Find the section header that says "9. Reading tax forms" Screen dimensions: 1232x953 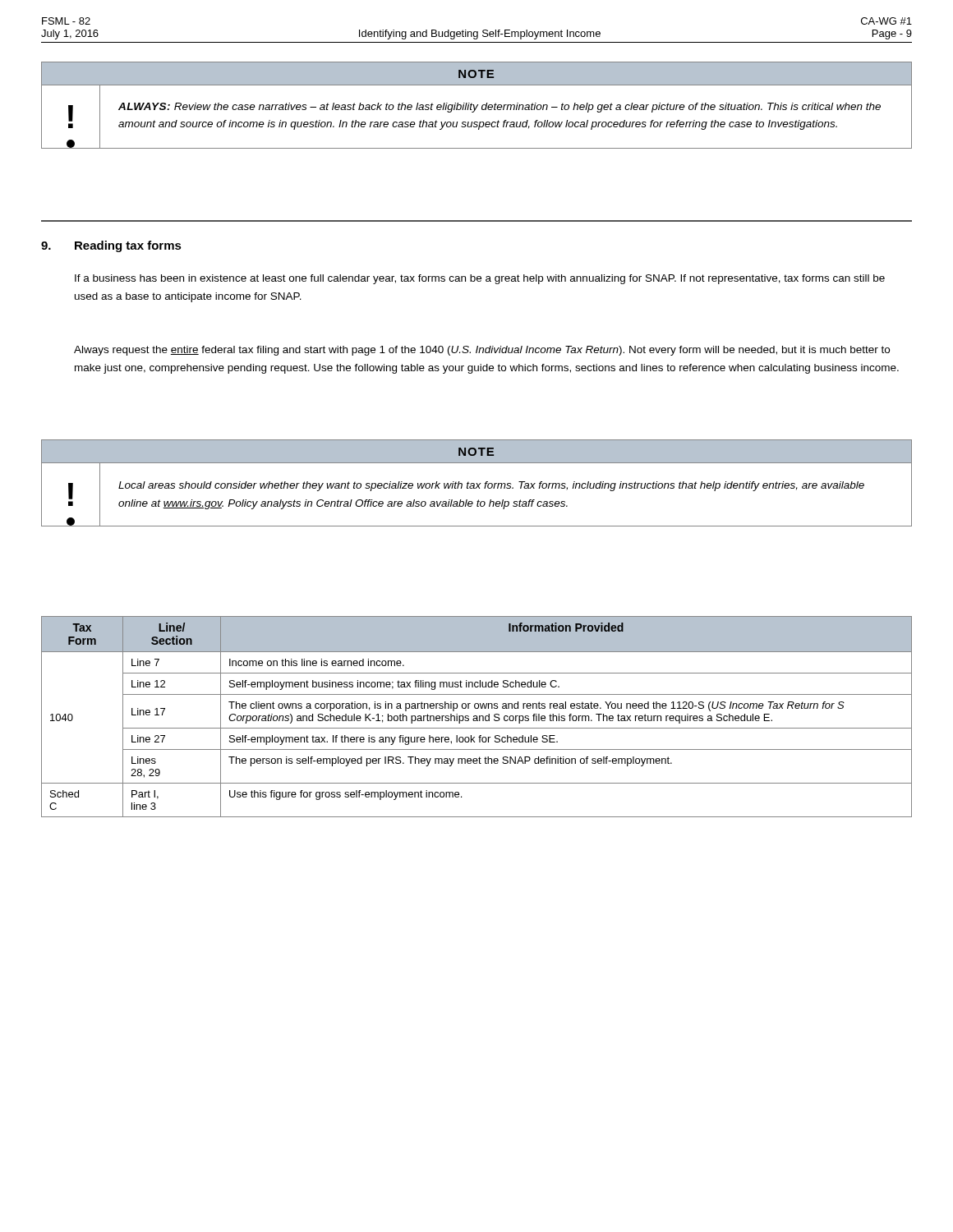click(111, 245)
